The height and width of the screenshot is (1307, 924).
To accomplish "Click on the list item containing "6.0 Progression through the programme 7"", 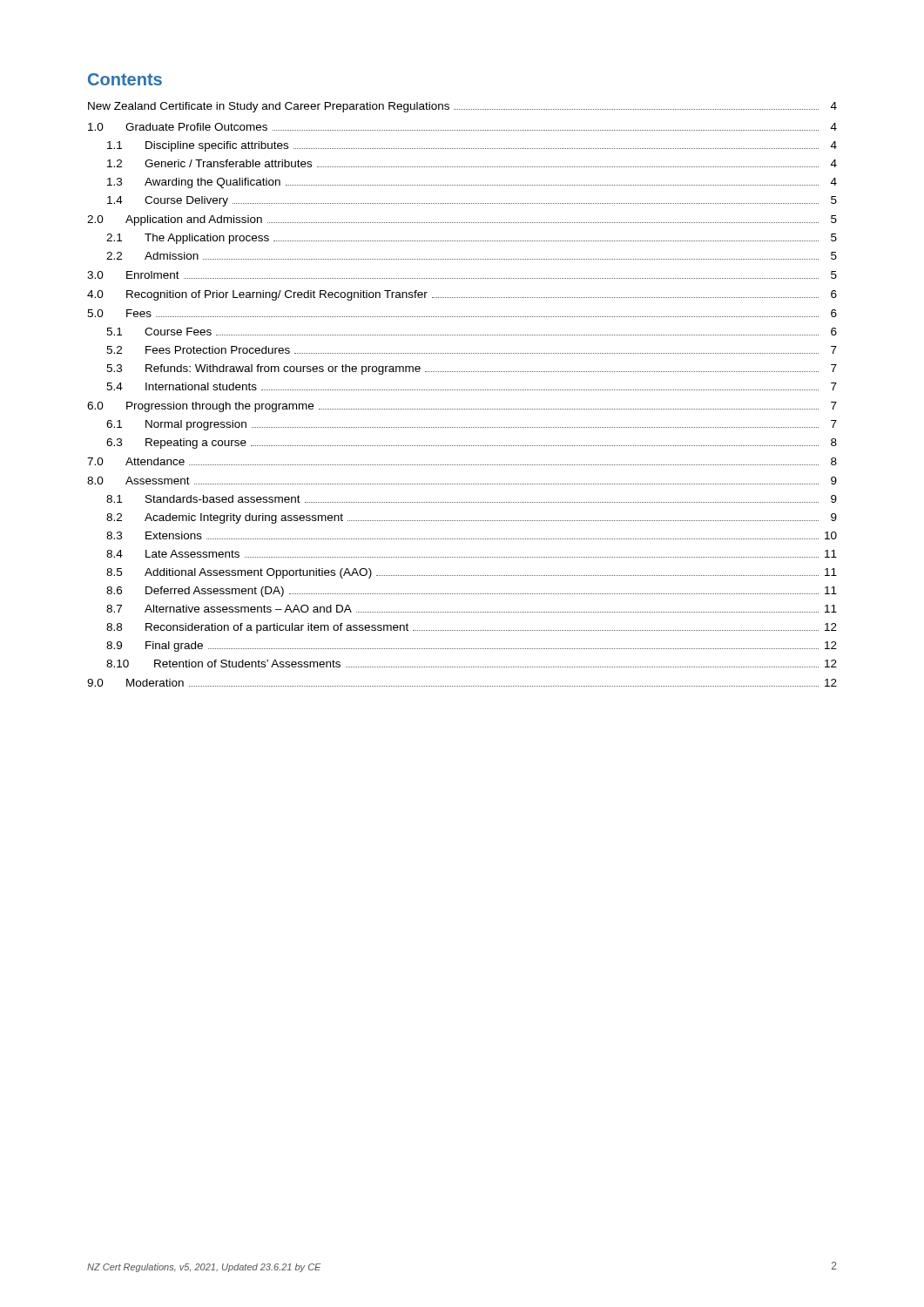I will [x=462, y=406].
